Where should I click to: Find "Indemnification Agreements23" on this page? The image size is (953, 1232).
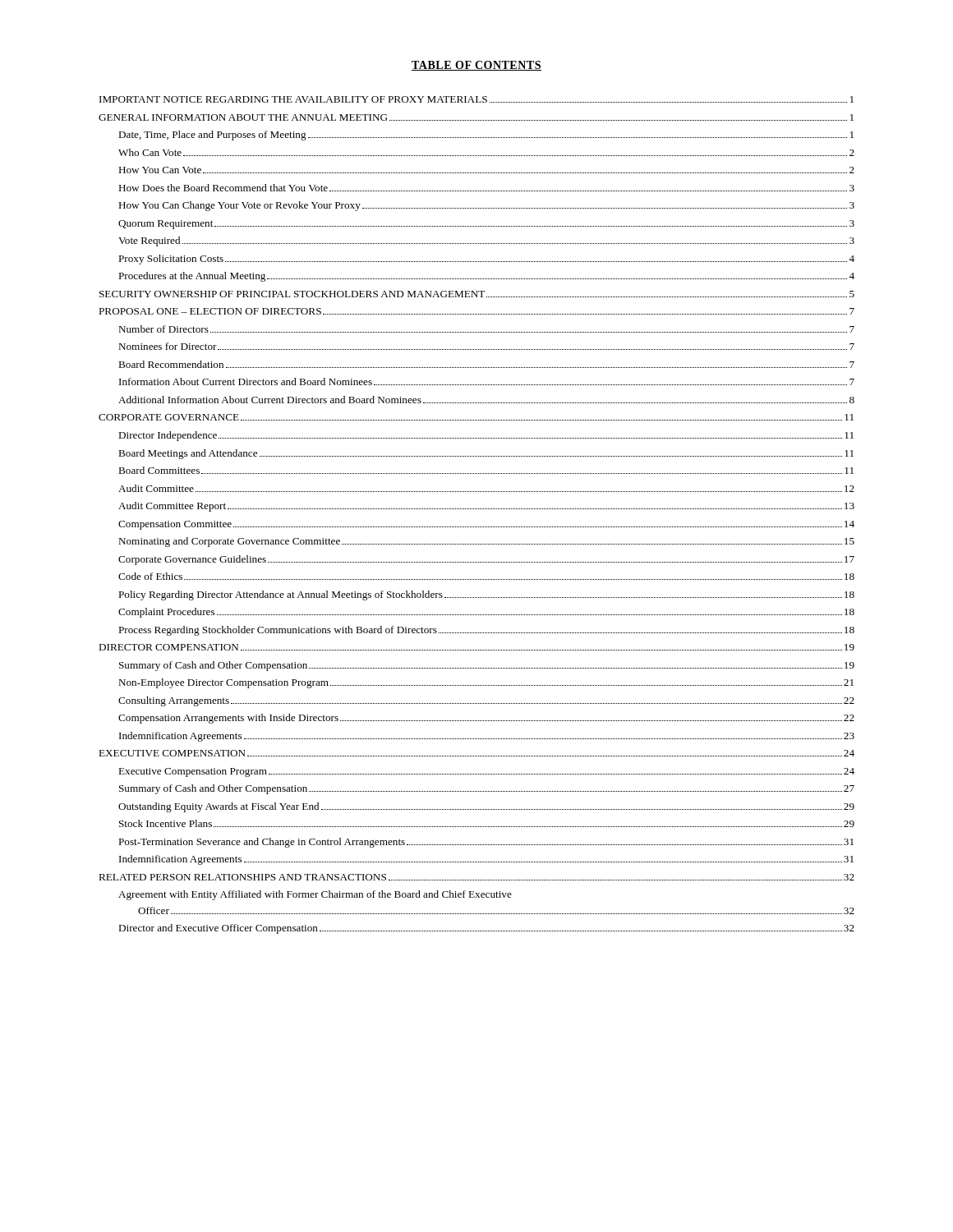tap(486, 735)
